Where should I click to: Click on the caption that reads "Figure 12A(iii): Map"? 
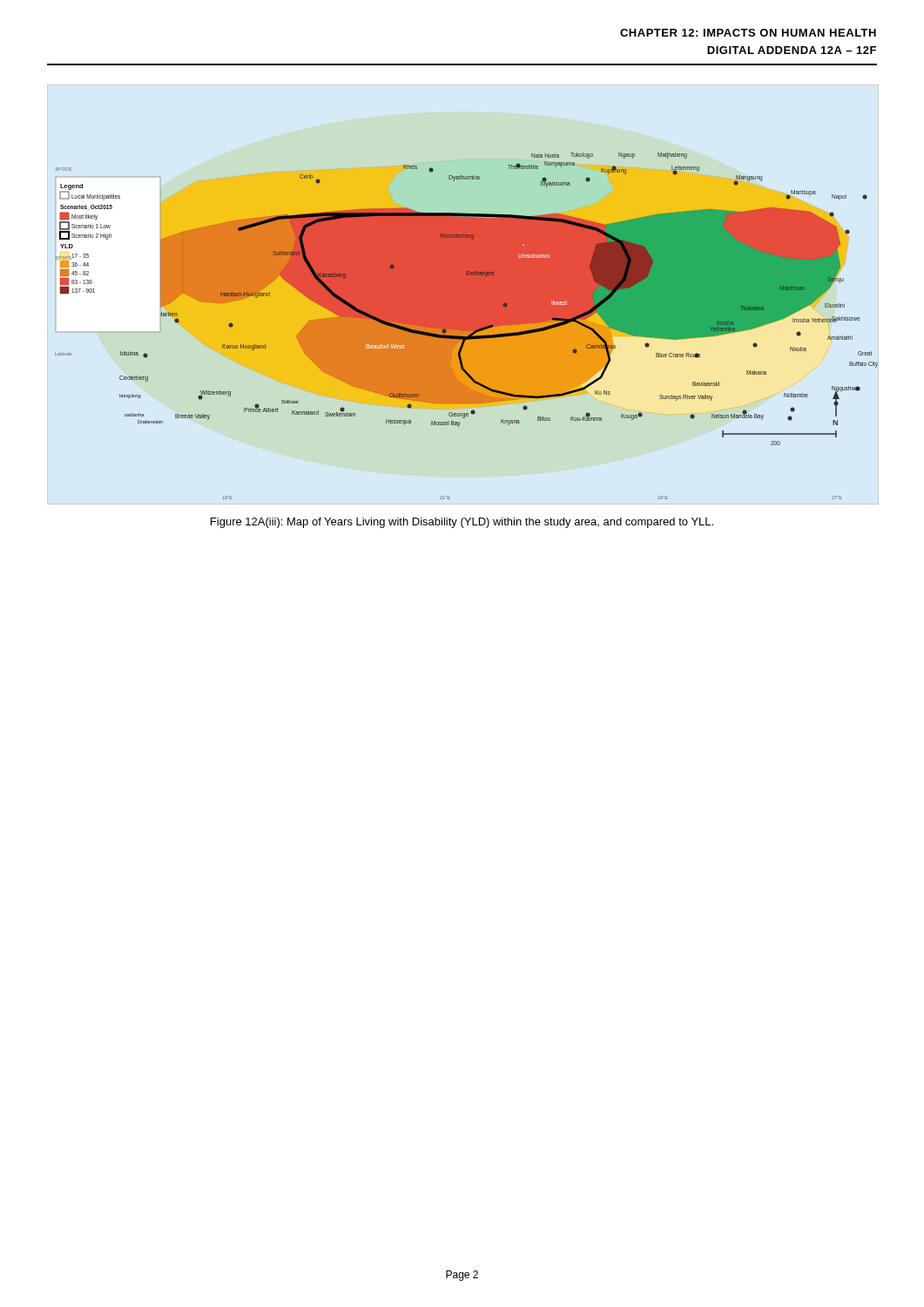pos(462,521)
